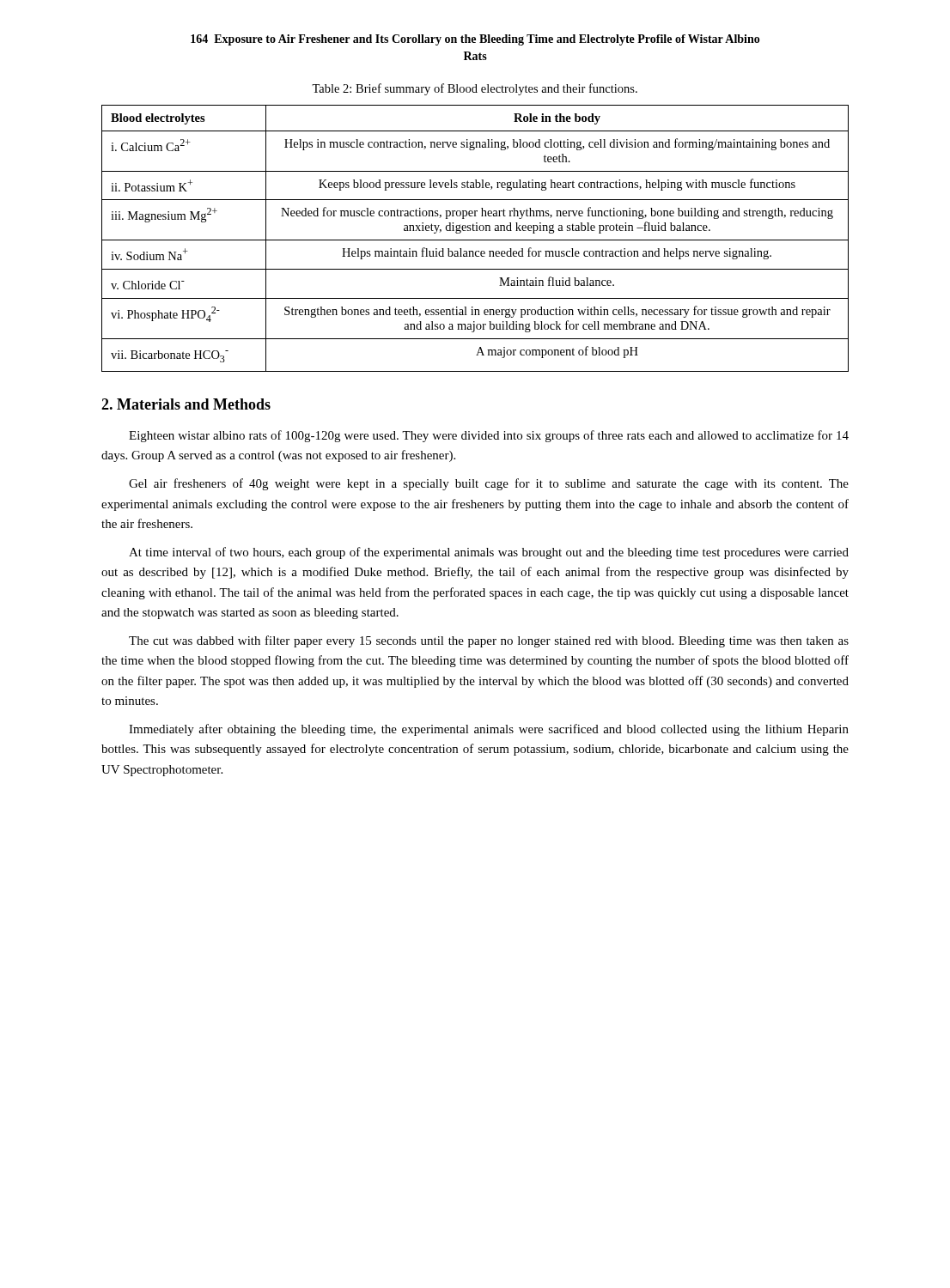Screen dimensions: 1288x950
Task: Click a table
Action: [475, 238]
